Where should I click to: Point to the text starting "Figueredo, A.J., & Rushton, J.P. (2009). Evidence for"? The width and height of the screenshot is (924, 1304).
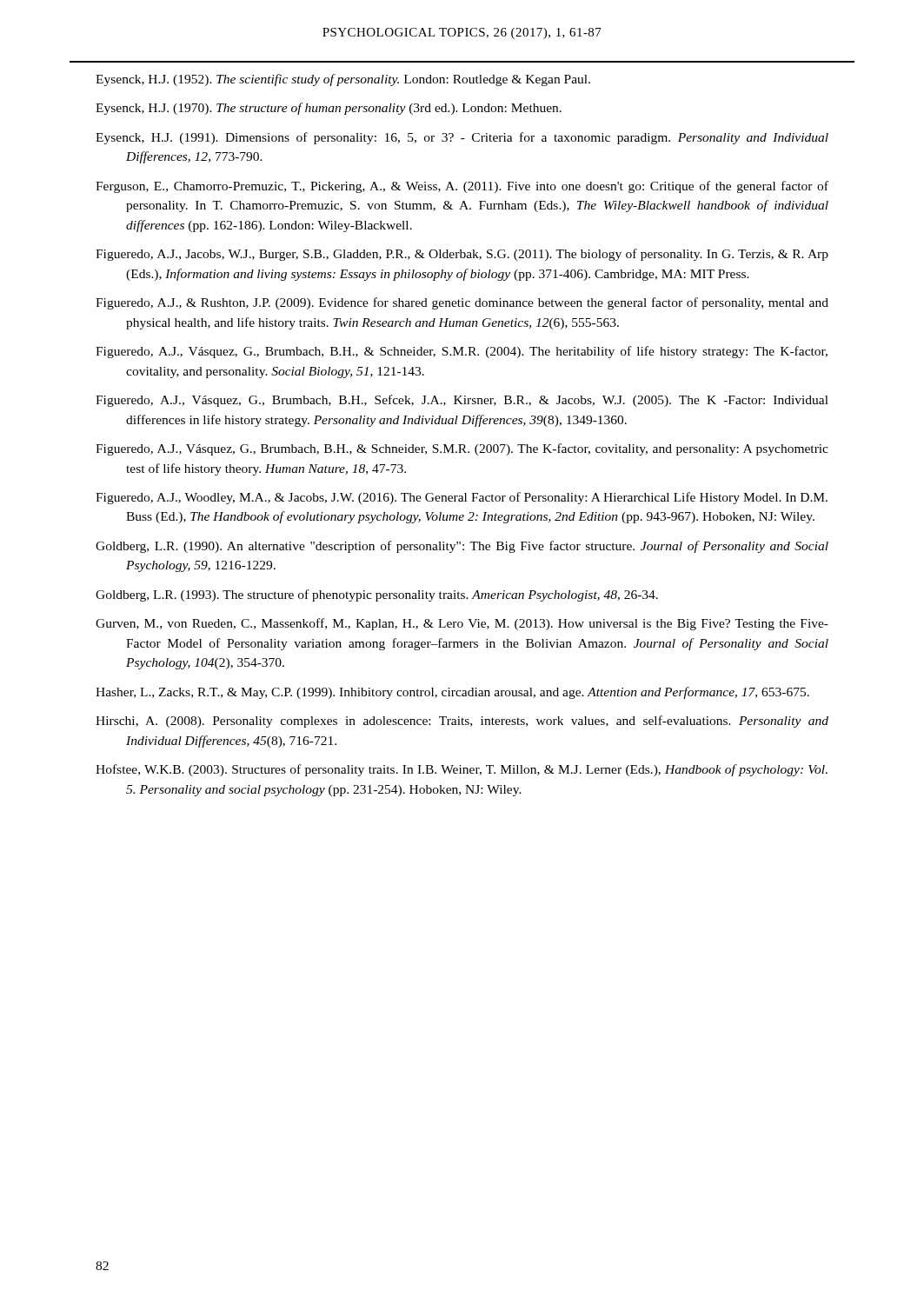(462, 312)
